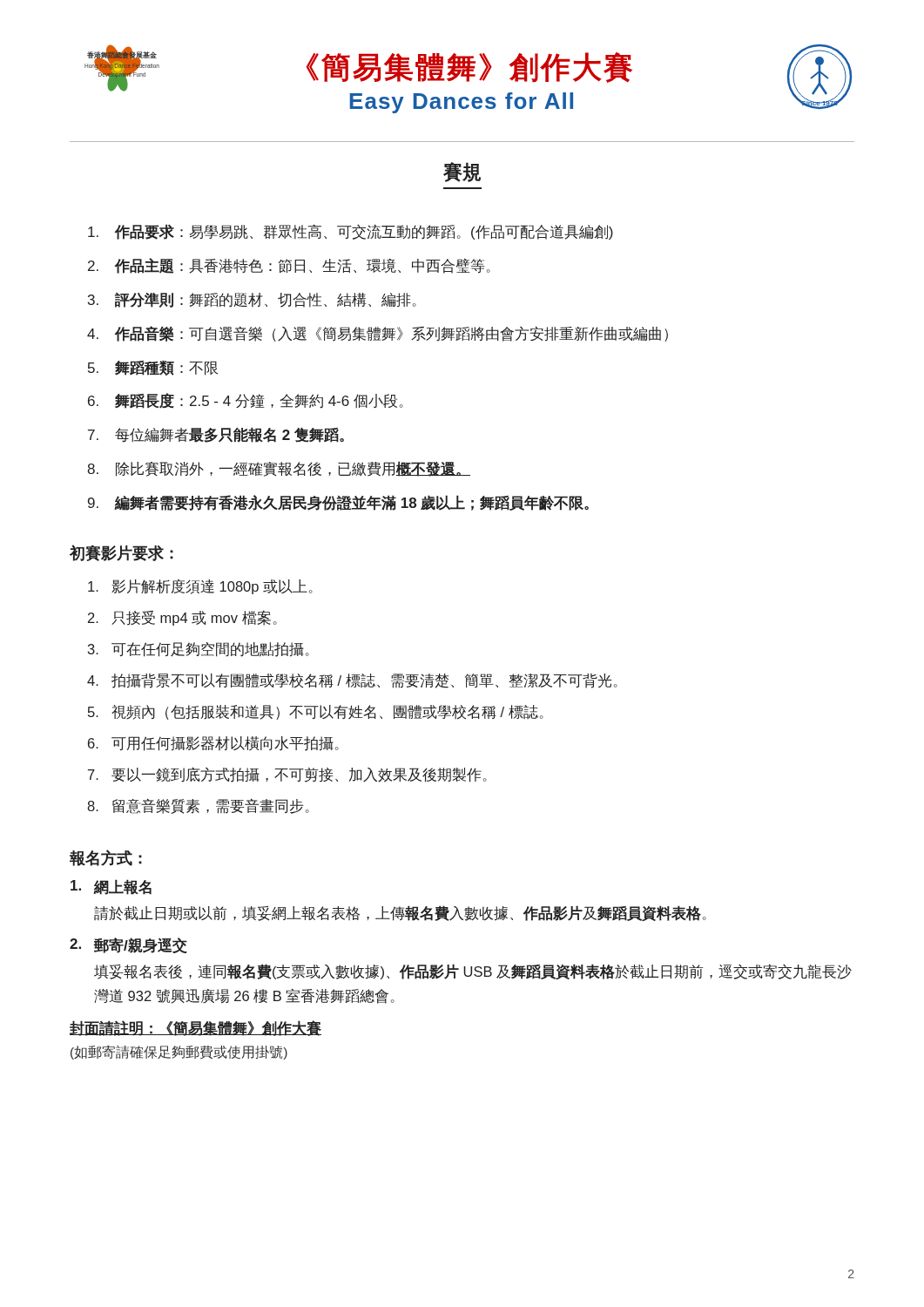The width and height of the screenshot is (924, 1307).
Task: Locate the list item containing "7.每位編舞者最多只能報名 2 隻舞蹈。"
Action: [220, 436]
